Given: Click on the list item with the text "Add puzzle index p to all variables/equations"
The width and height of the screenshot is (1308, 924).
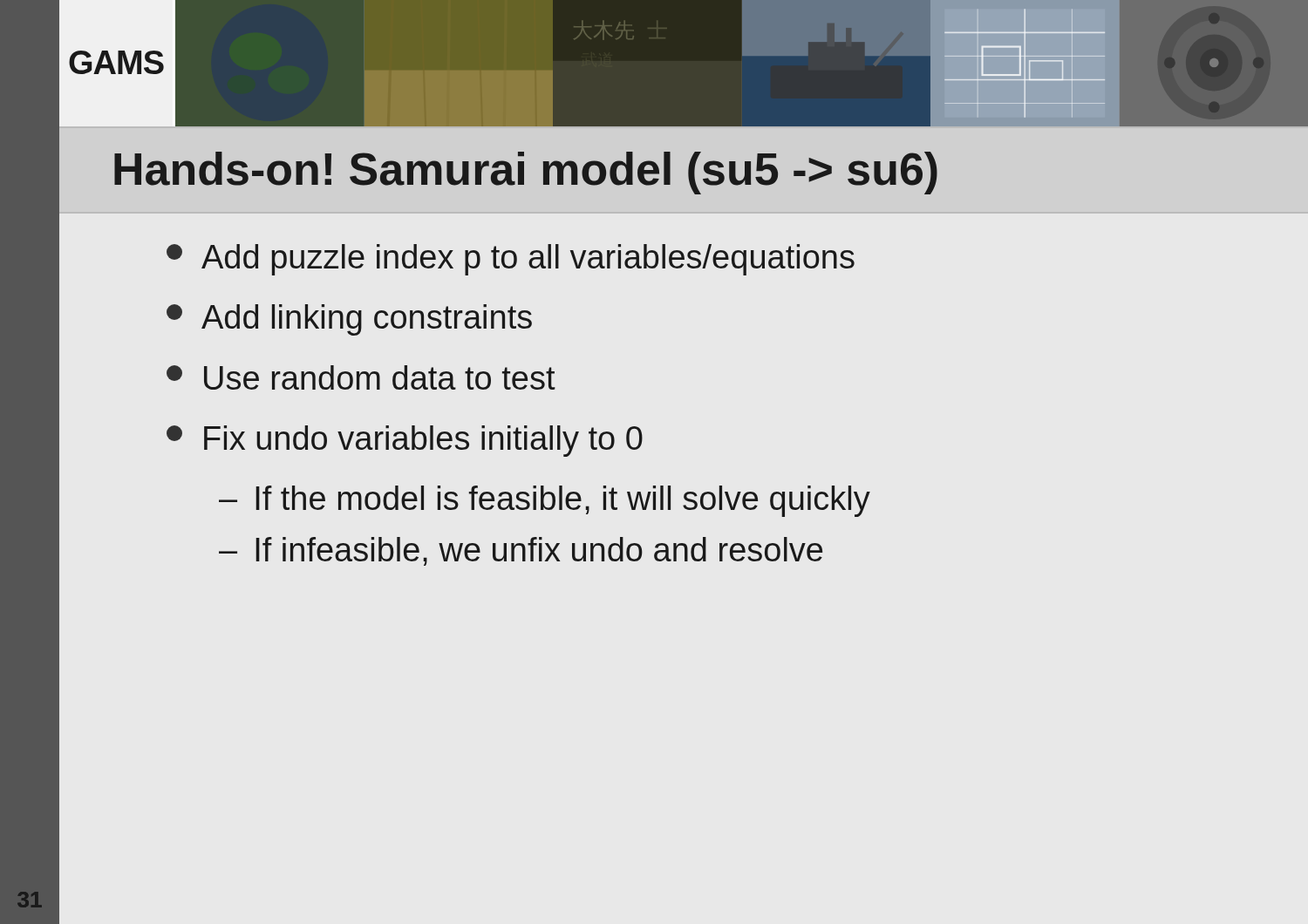Looking at the screenshot, I should (511, 258).
